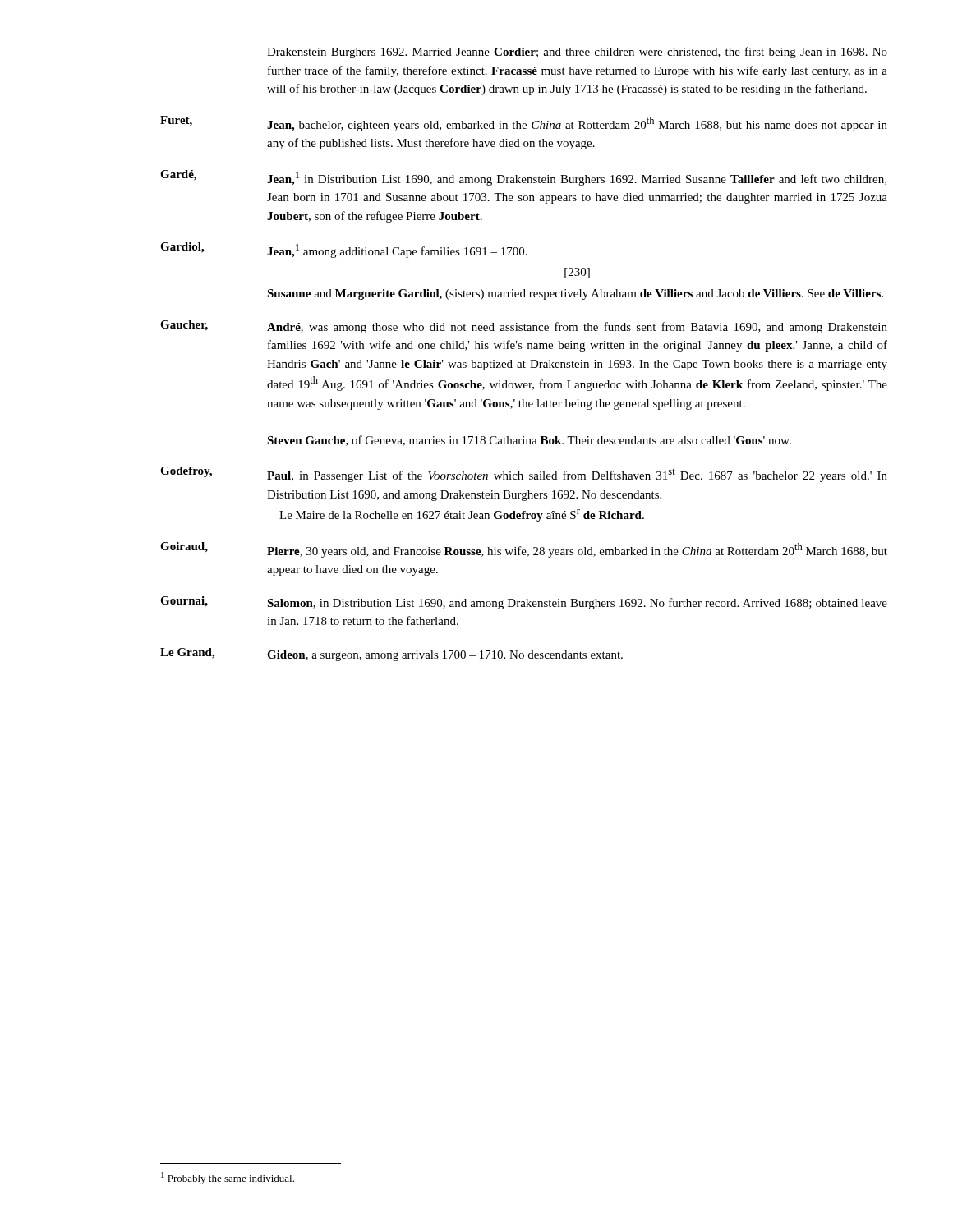The width and height of the screenshot is (953, 1232).
Task: Point to the element starting "Gaucher, André, was among those who did"
Action: pyautogui.click(x=524, y=383)
